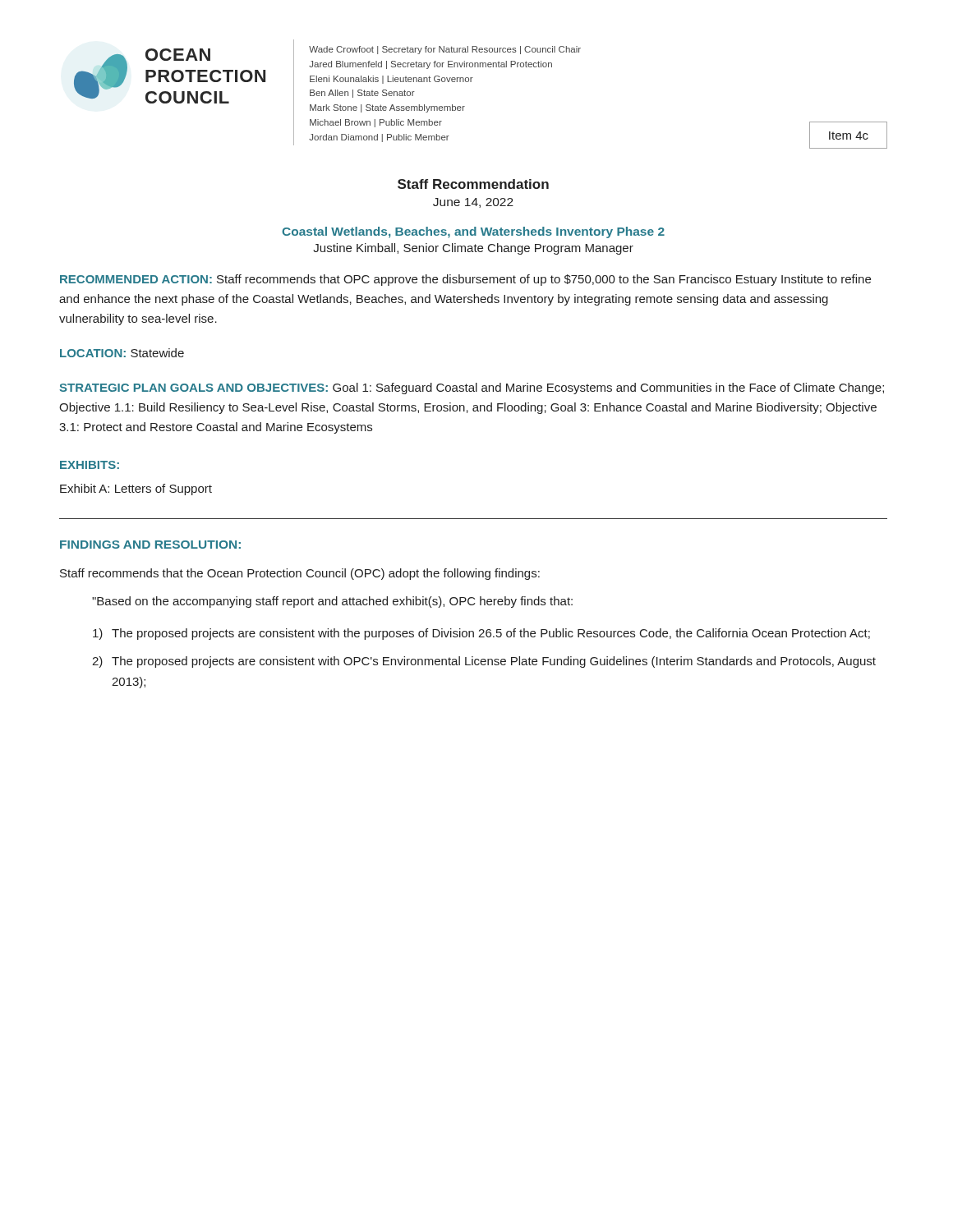Viewport: 953px width, 1232px height.
Task: Click on the element starting "1) The proposed projects are"
Action: coord(490,633)
